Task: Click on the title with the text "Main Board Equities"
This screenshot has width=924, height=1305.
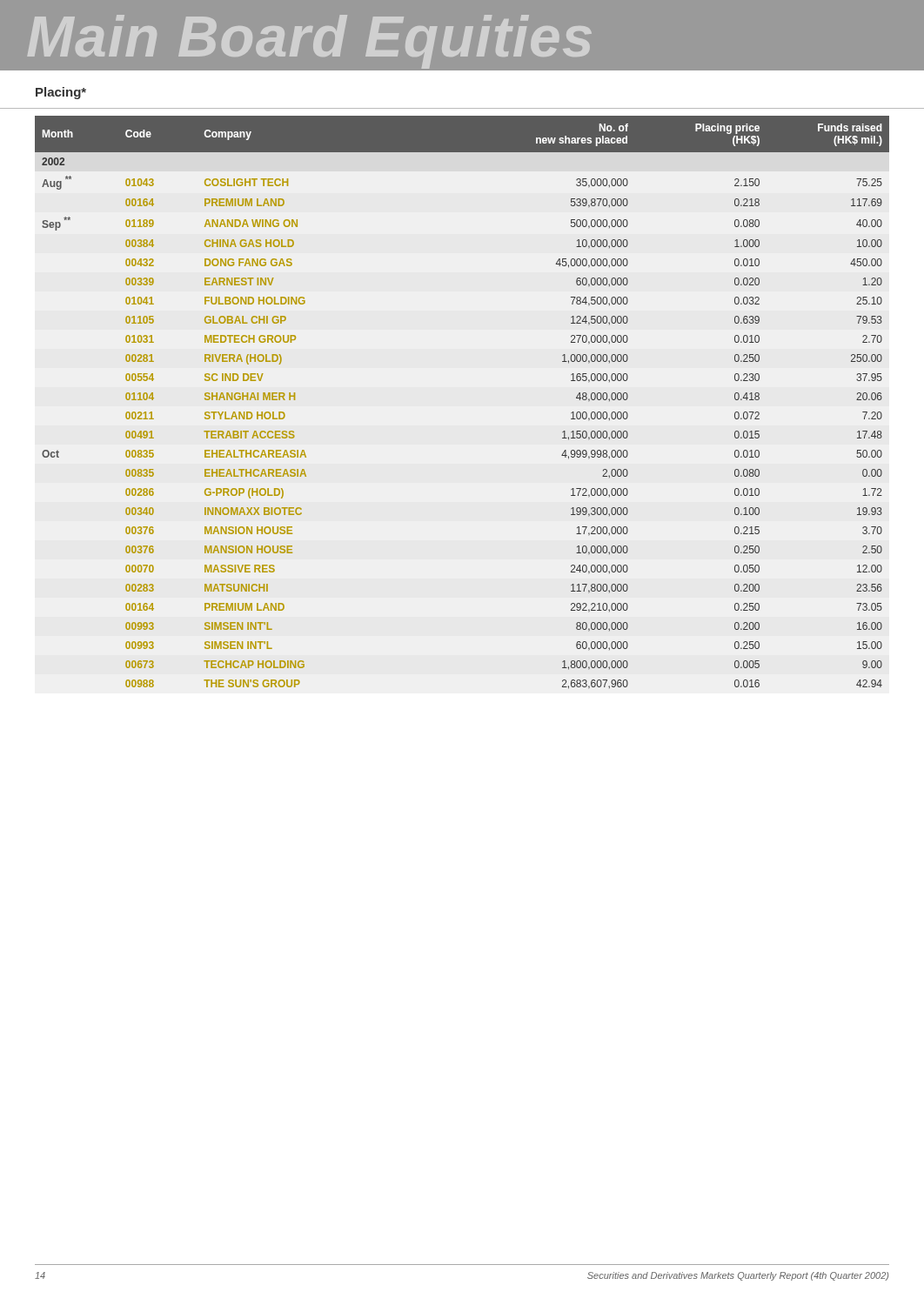Action: click(x=310, y=37)
